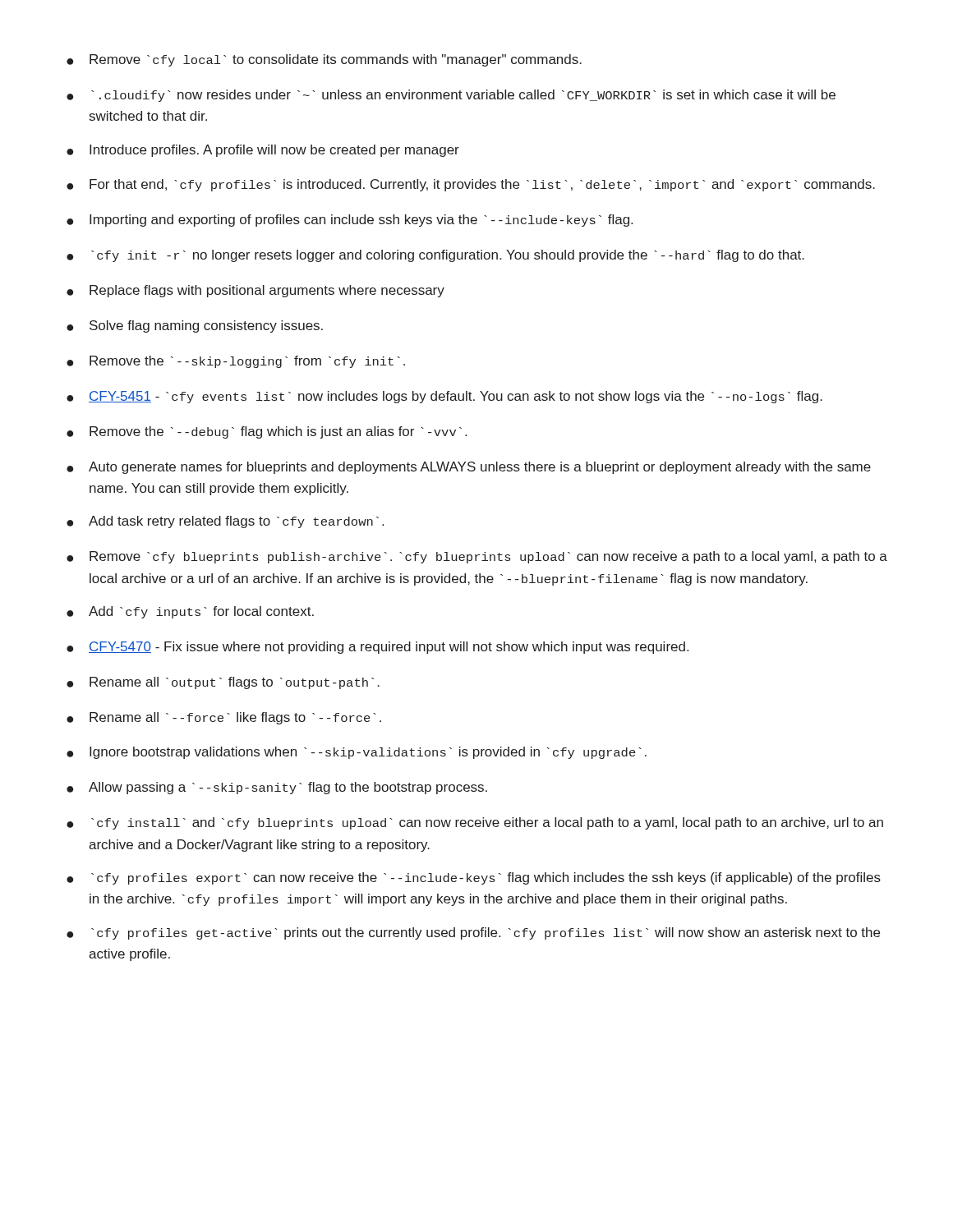Where is the passage that starts "● `cfy init -r` no"?
The height and width of the screenshot is (1232, 953).
pos(476,257)
